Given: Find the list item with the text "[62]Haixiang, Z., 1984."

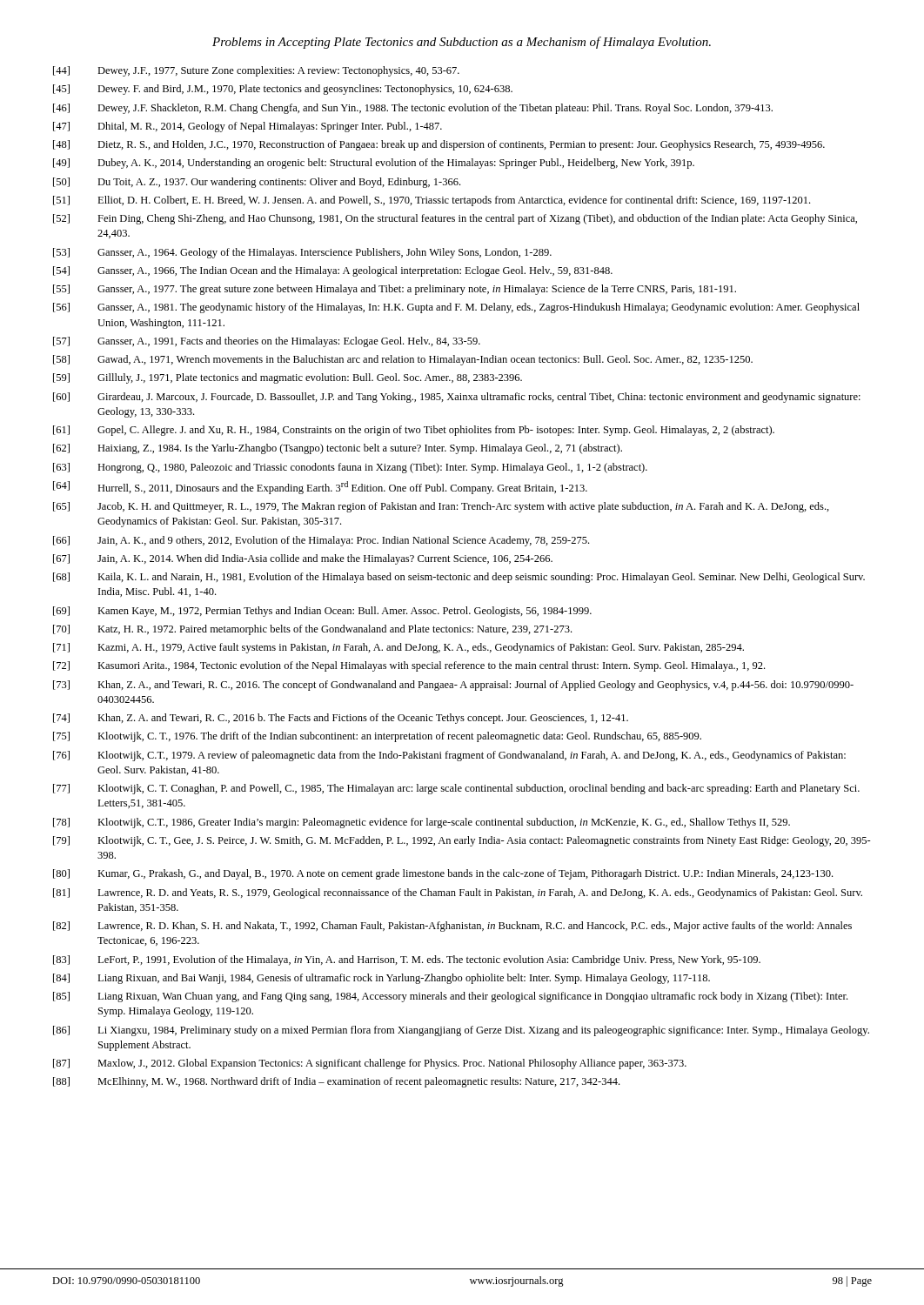Looking at the screenshot, I should pos(462,449).
